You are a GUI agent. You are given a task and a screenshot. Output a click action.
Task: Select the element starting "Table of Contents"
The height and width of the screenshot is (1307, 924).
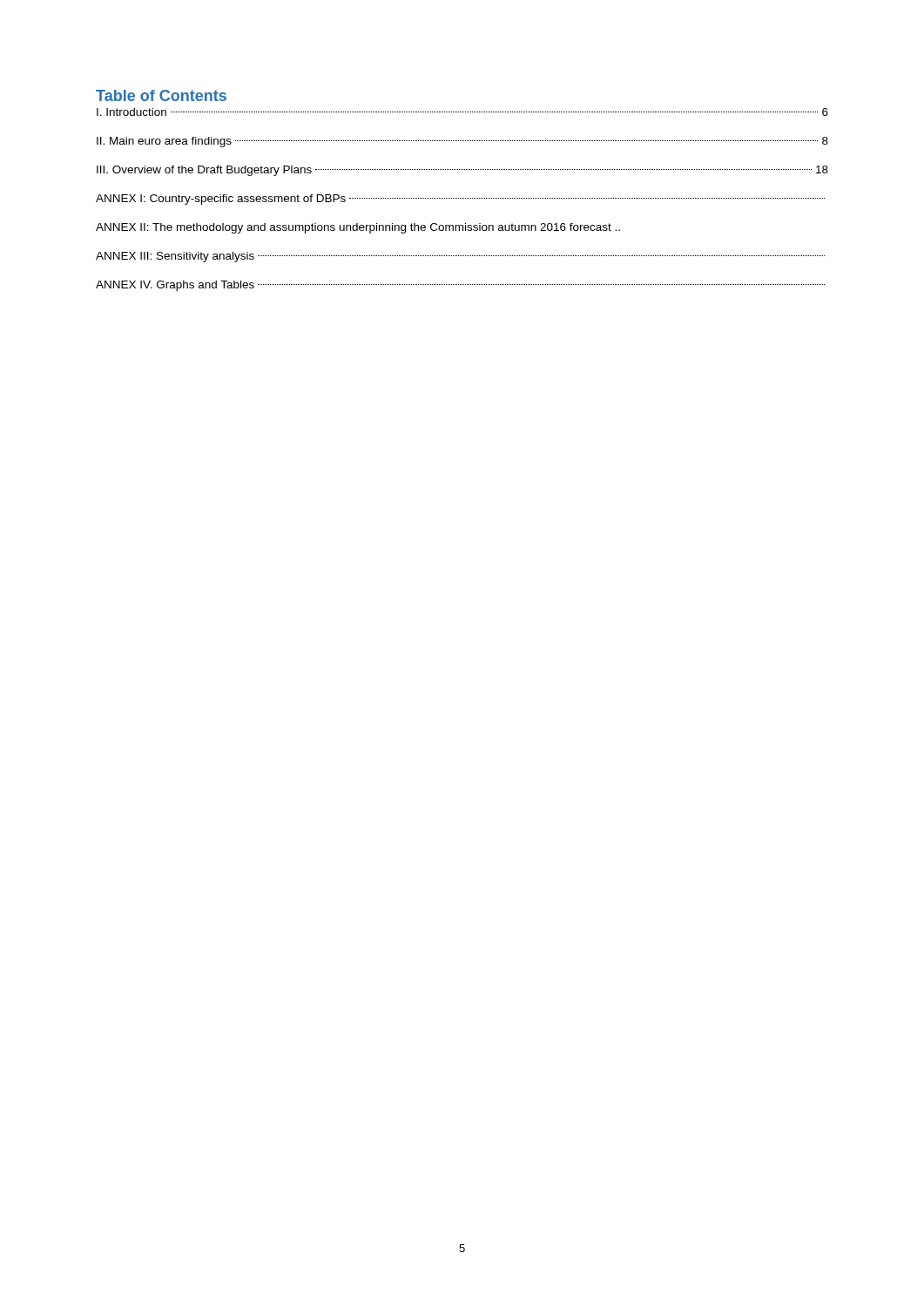161,96
